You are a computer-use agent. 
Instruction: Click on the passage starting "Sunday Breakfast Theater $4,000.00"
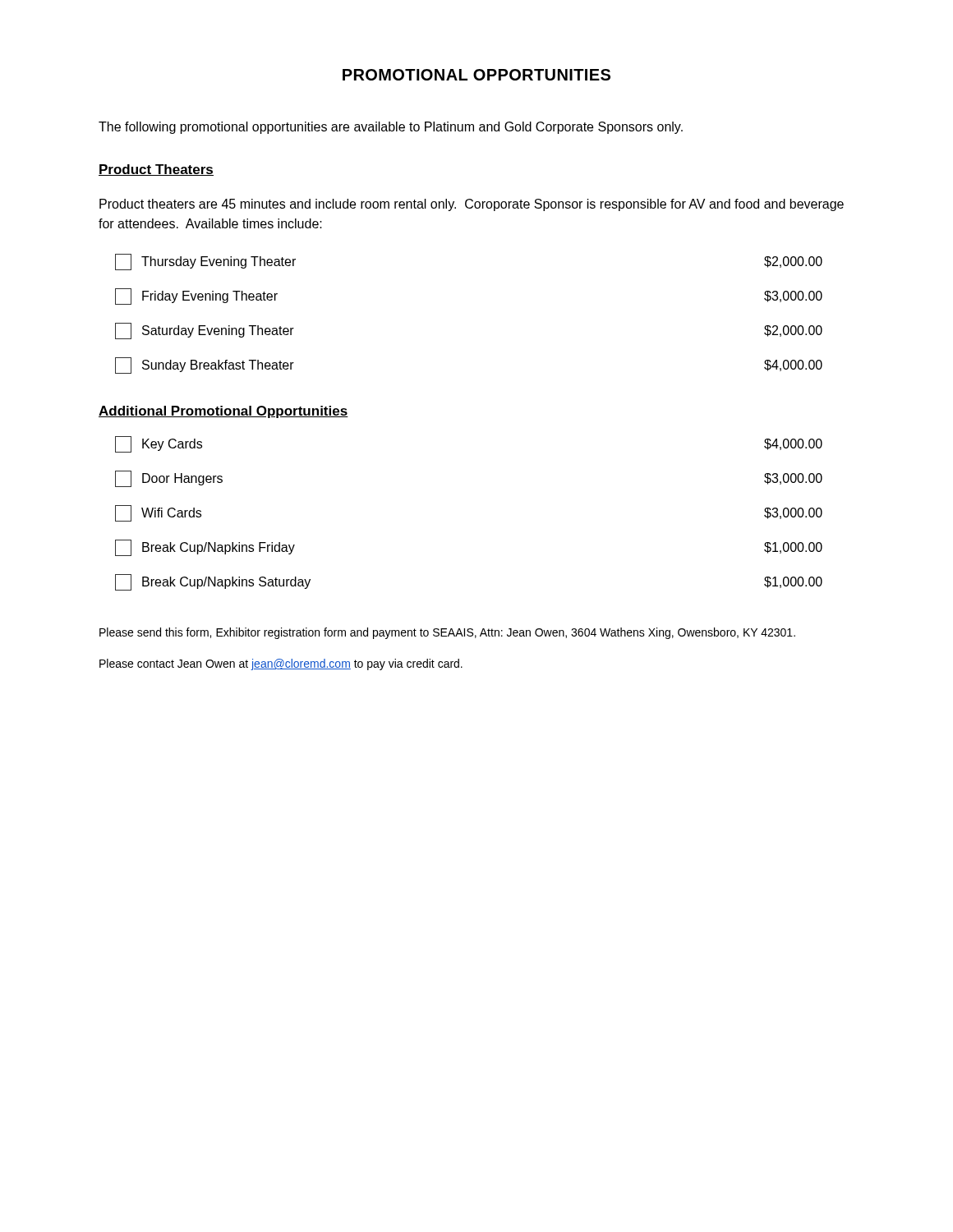[204, 365]
